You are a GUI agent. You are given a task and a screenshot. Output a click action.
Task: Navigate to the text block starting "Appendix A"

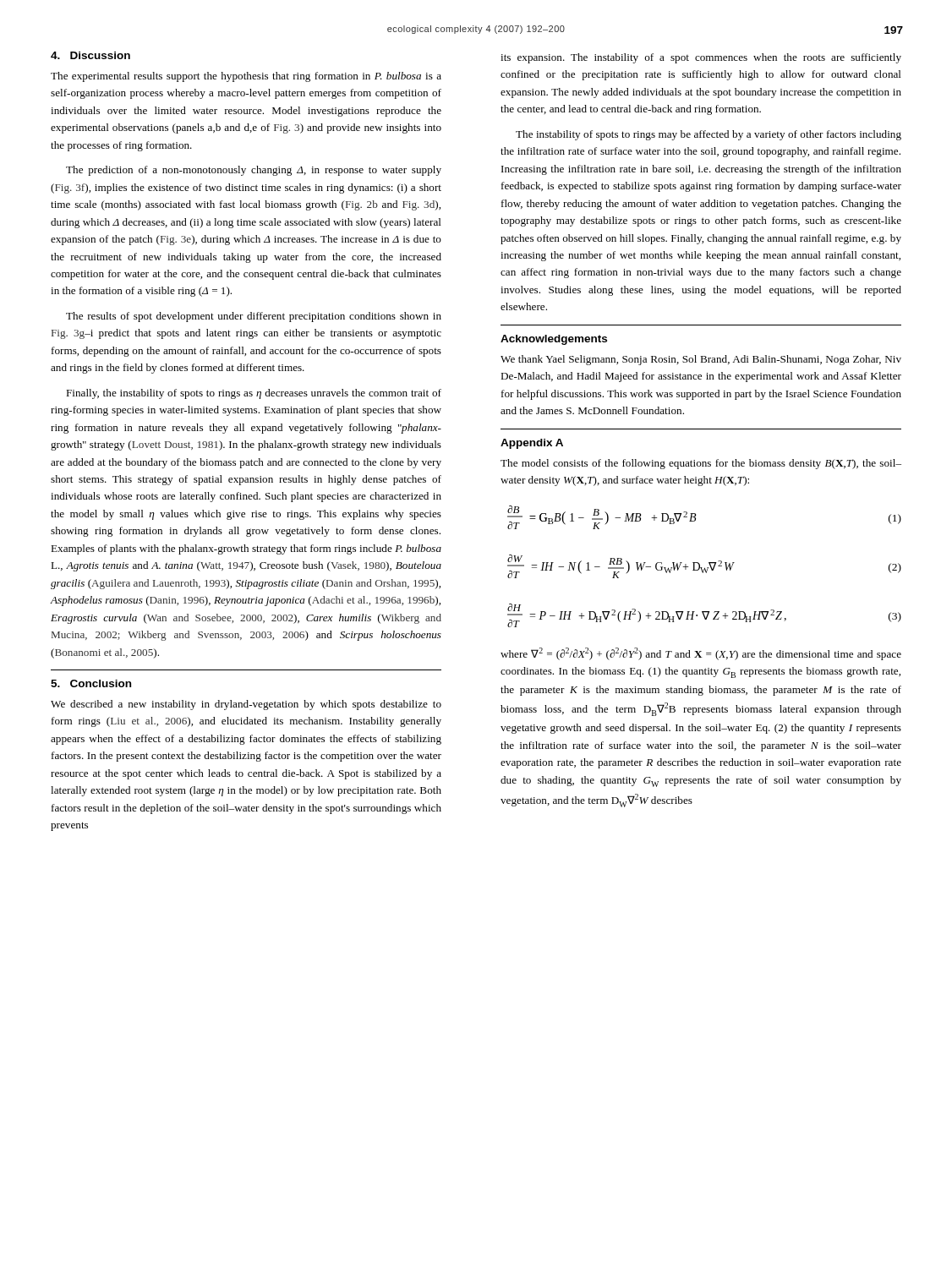point(532,442)
